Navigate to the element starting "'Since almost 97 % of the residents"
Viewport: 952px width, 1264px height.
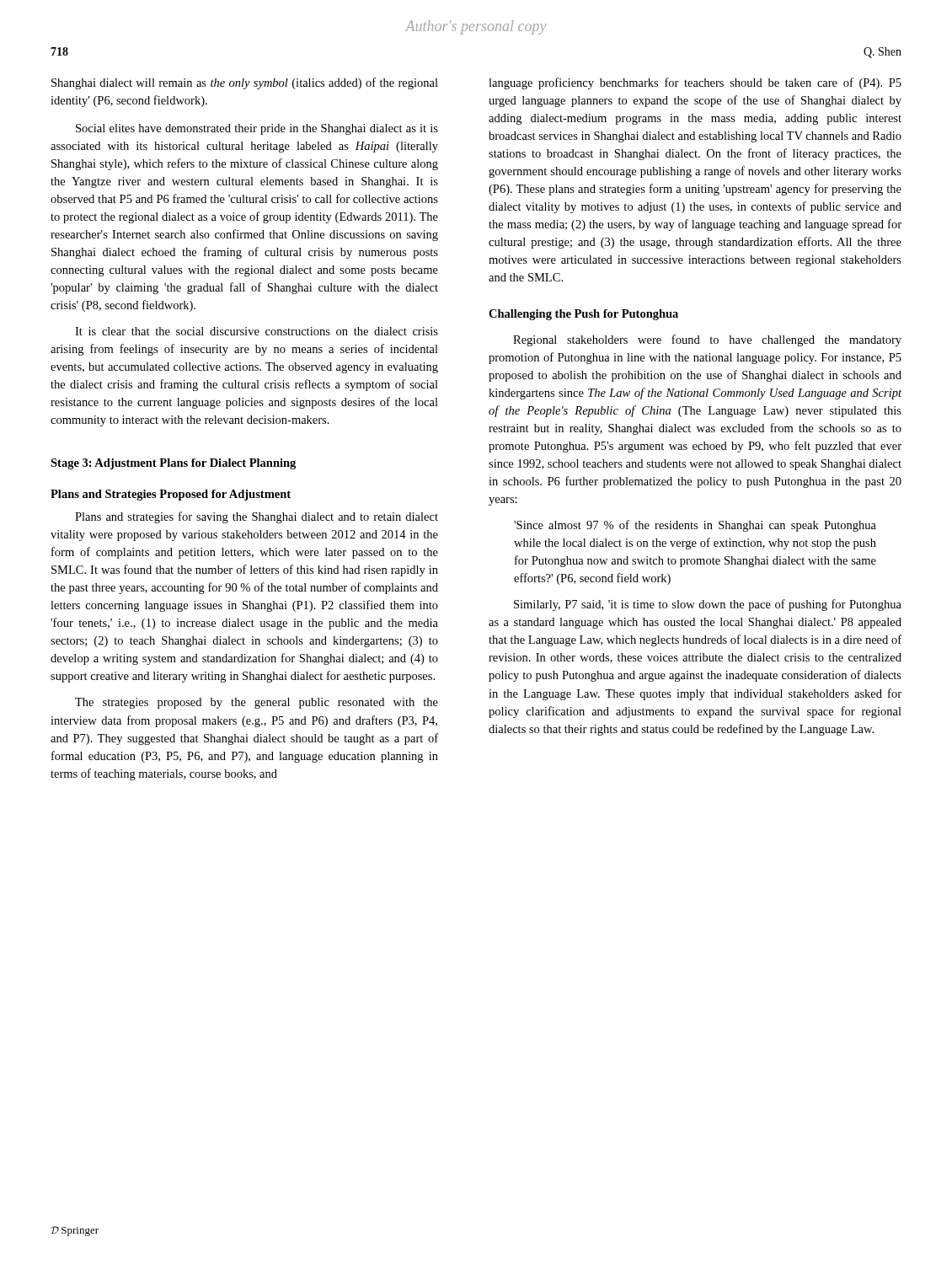point(695,552)
